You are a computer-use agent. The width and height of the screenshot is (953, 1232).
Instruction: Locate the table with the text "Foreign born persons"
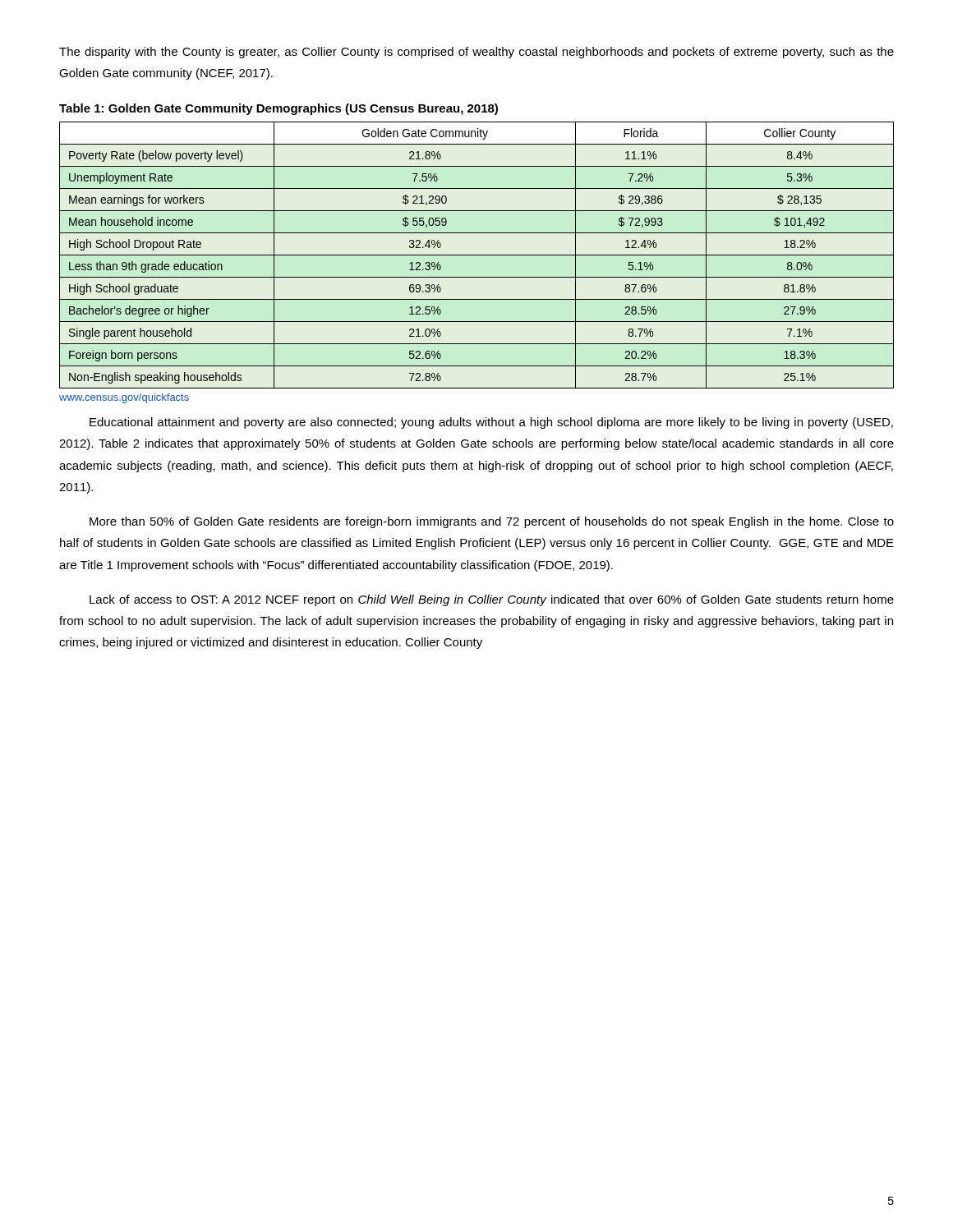click(x=476, y=255)
